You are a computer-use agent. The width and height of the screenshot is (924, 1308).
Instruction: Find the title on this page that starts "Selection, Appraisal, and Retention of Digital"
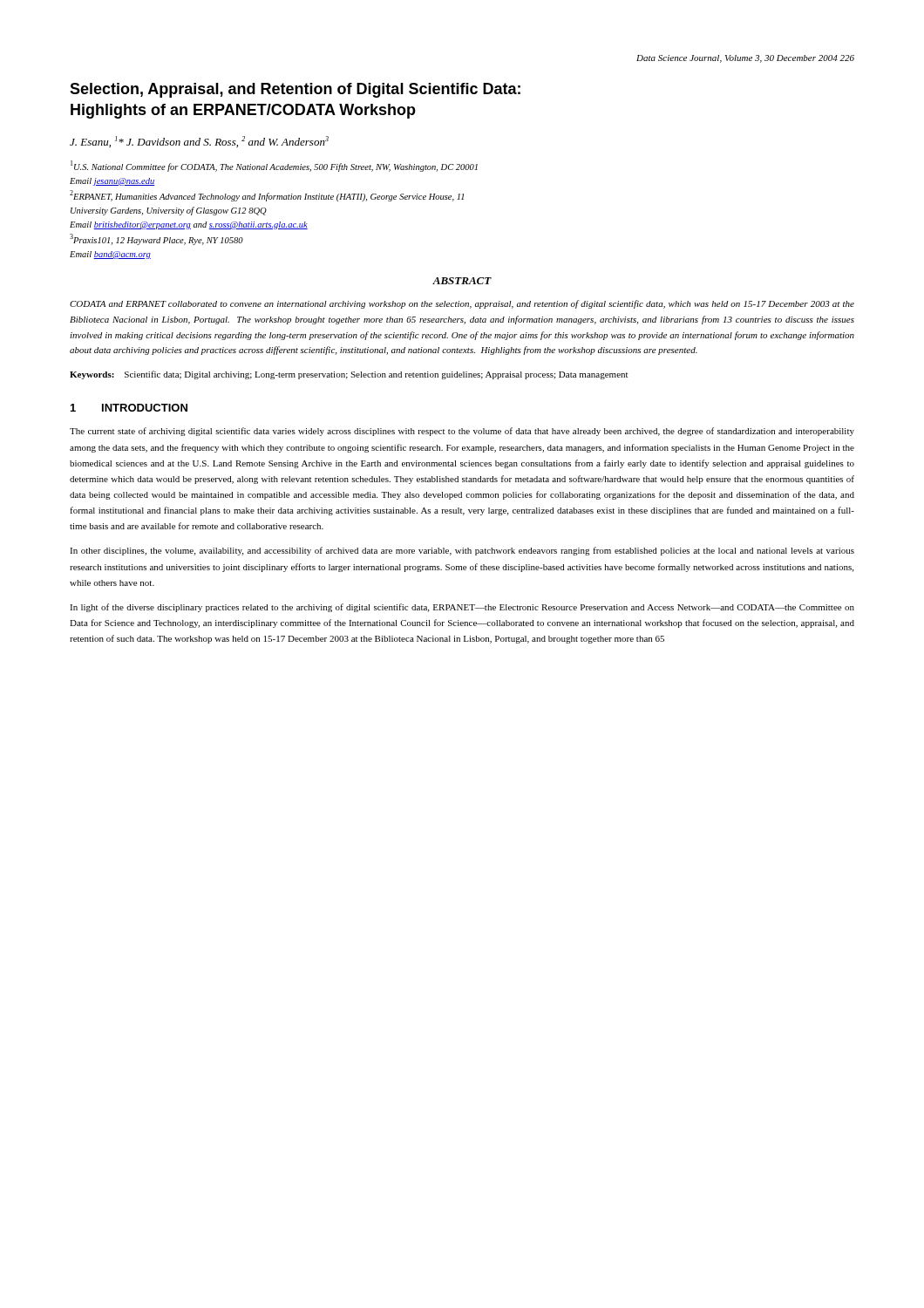click(x=462, y=100)
